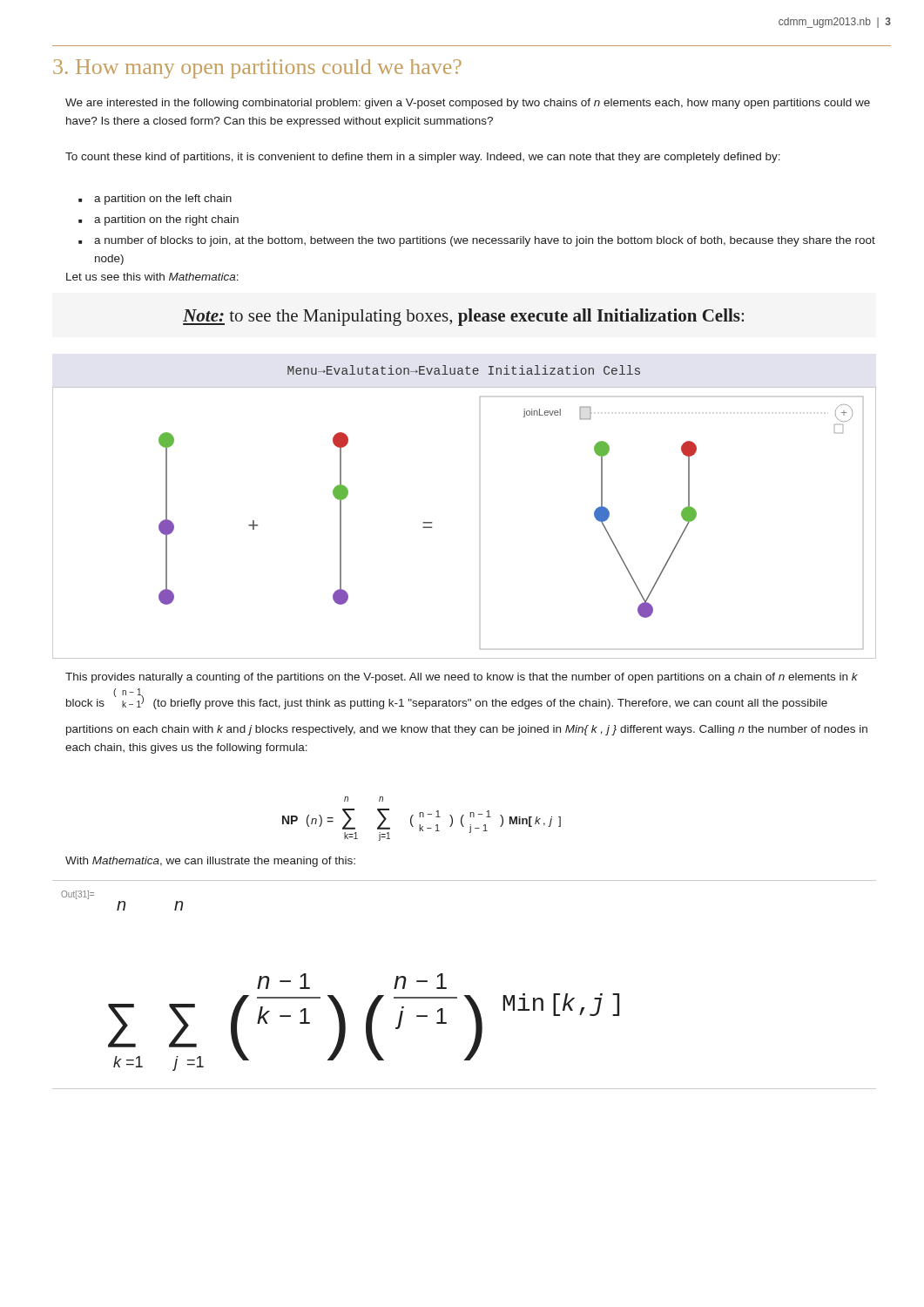924x1307 pixels.
Task: Select the illustration
Action: tap(464, 523)
